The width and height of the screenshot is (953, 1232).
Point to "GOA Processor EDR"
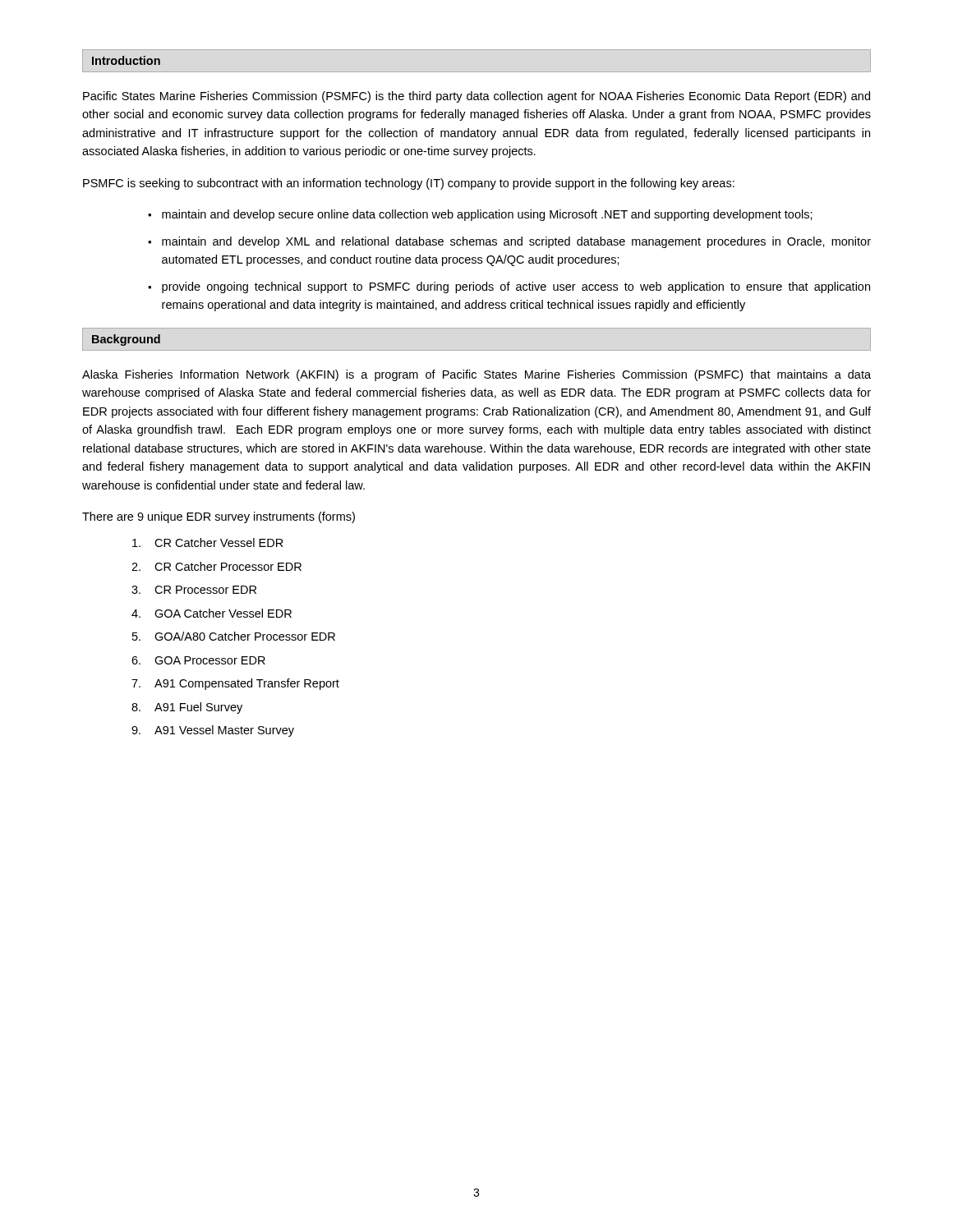210,660
